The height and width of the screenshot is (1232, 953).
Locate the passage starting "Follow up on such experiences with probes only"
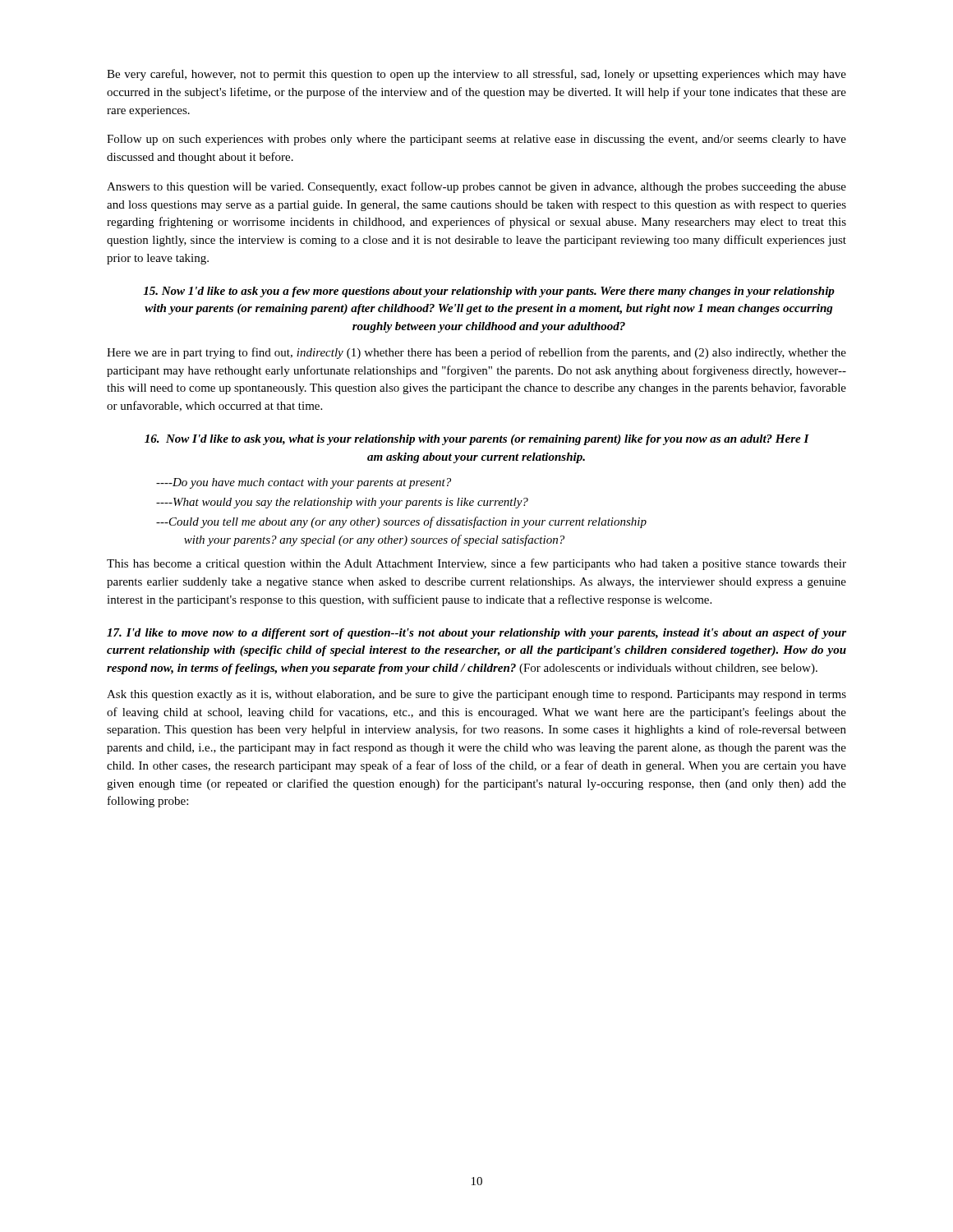(x=476, y=148)
